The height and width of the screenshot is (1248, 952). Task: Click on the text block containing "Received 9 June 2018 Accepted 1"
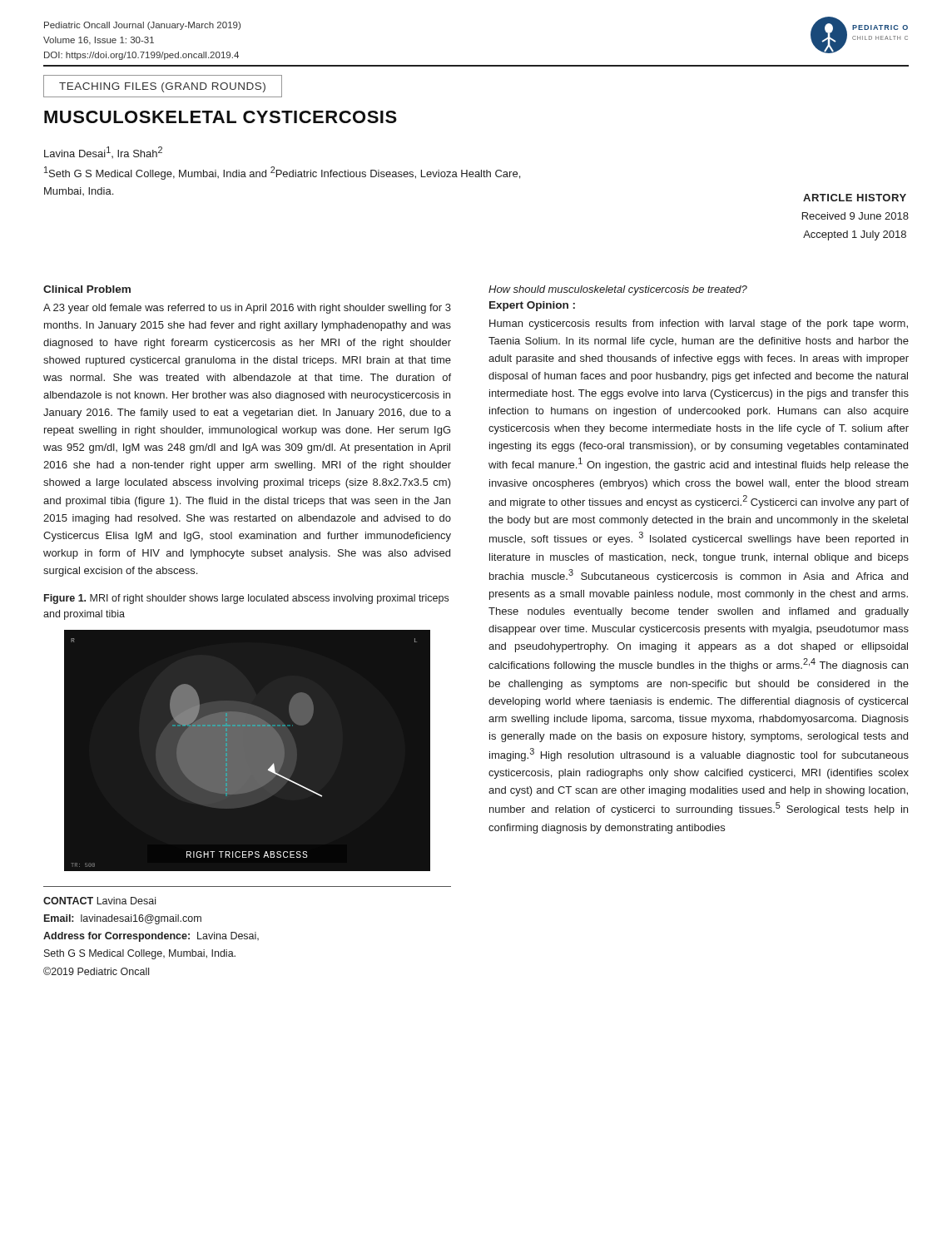click(855, 225)
